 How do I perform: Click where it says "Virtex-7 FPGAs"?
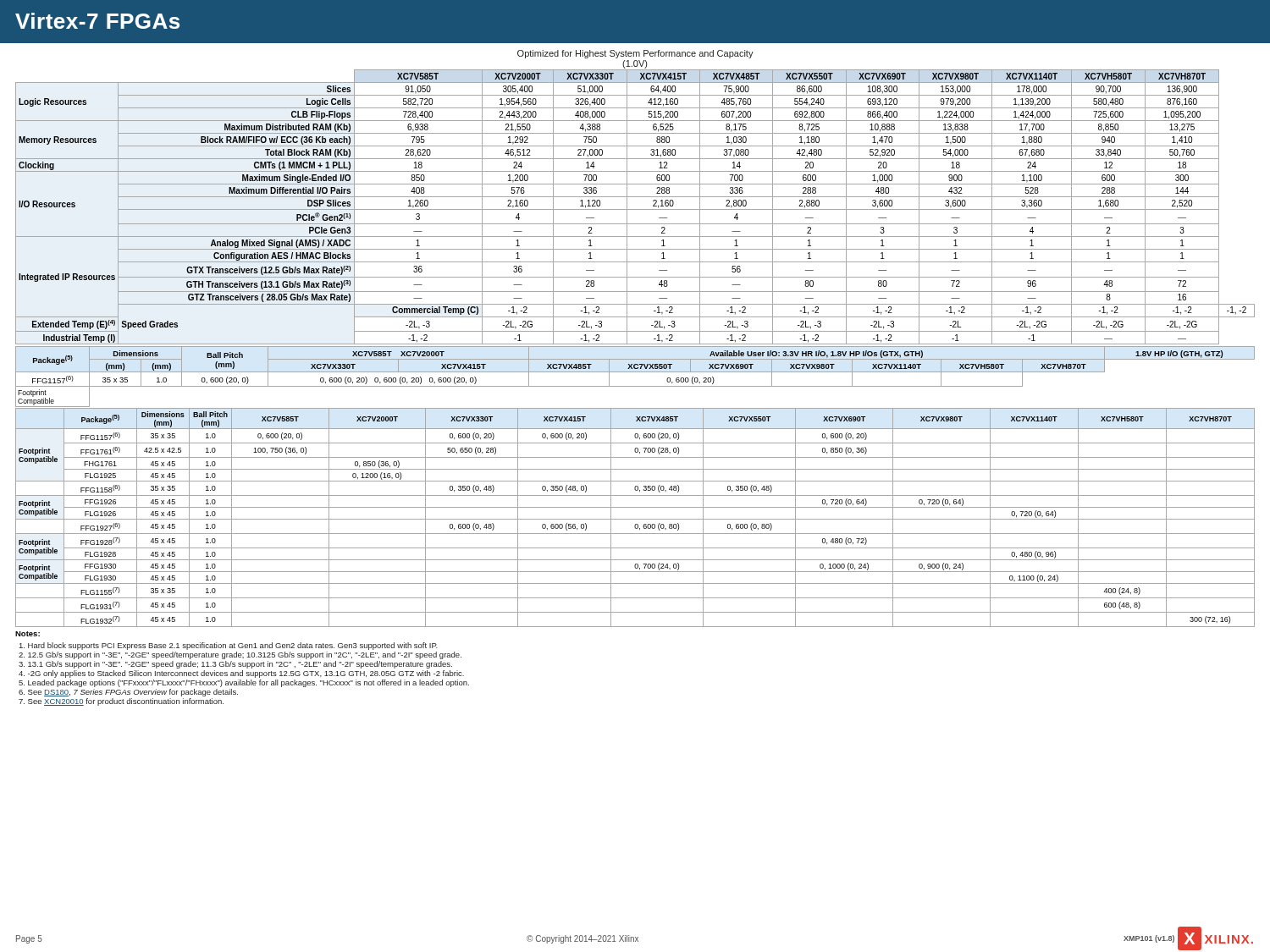[98, 21]
